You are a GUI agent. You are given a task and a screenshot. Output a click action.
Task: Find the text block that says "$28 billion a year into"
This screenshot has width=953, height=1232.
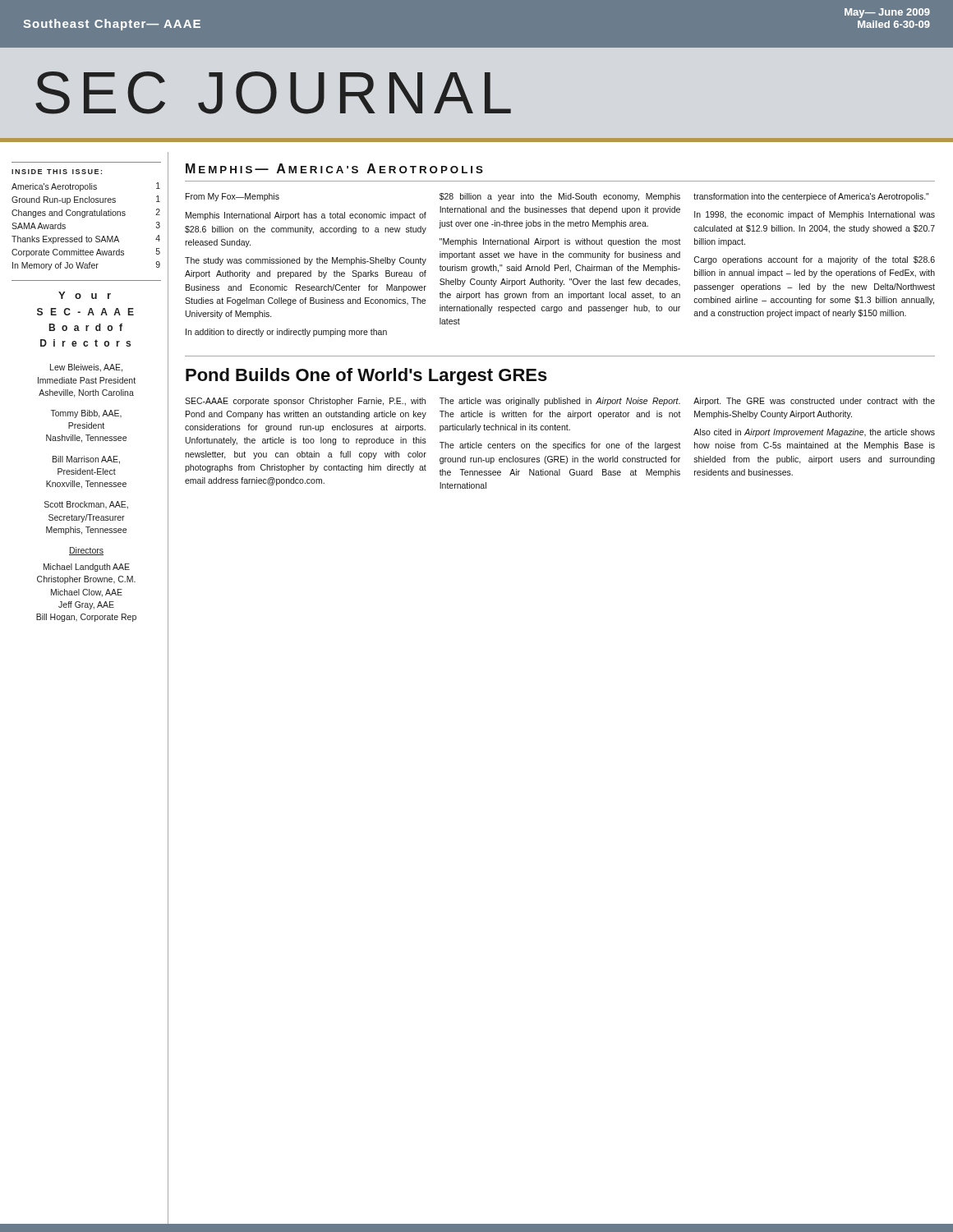click(560, 259)
